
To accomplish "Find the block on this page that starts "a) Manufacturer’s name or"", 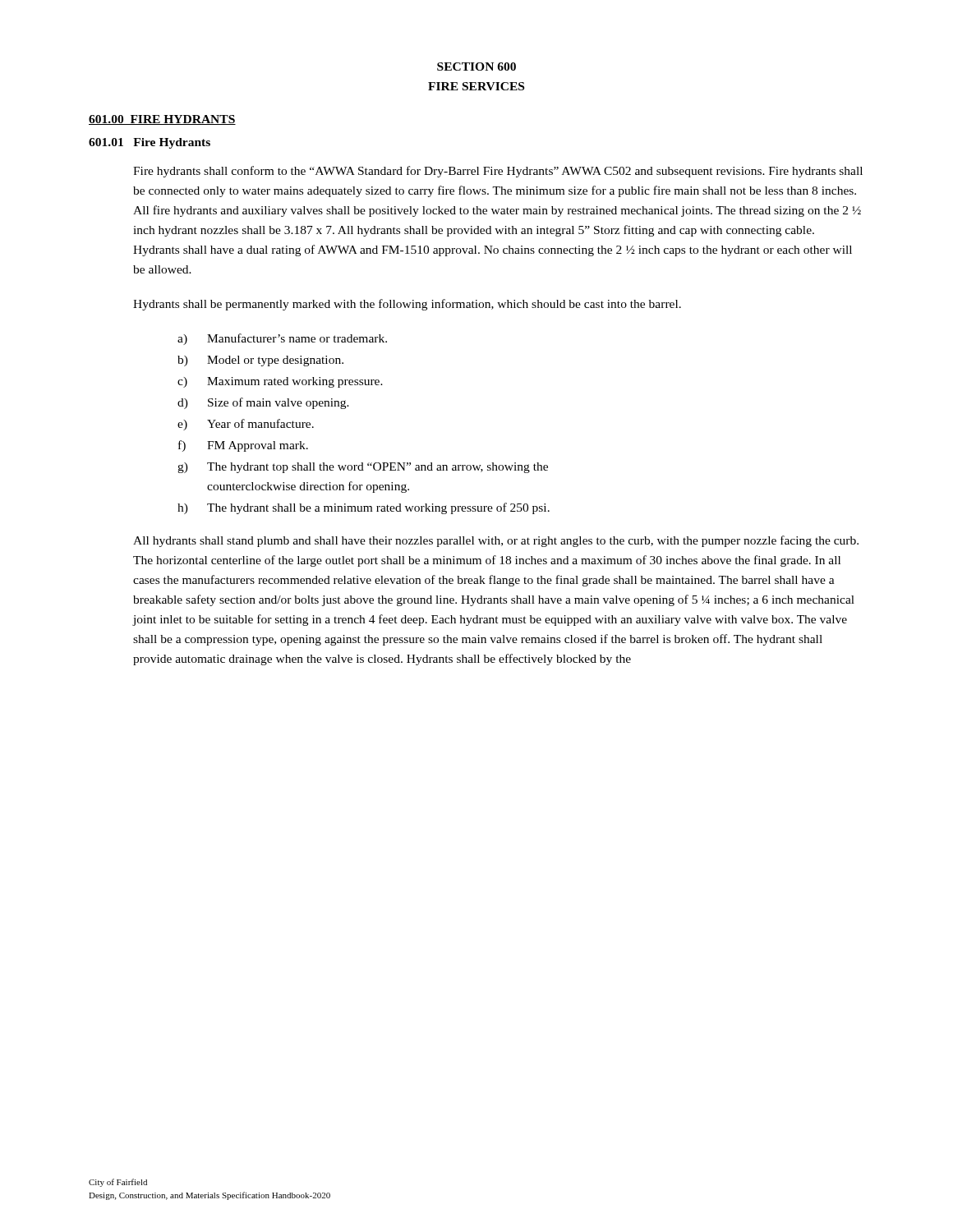I will 283,338.
